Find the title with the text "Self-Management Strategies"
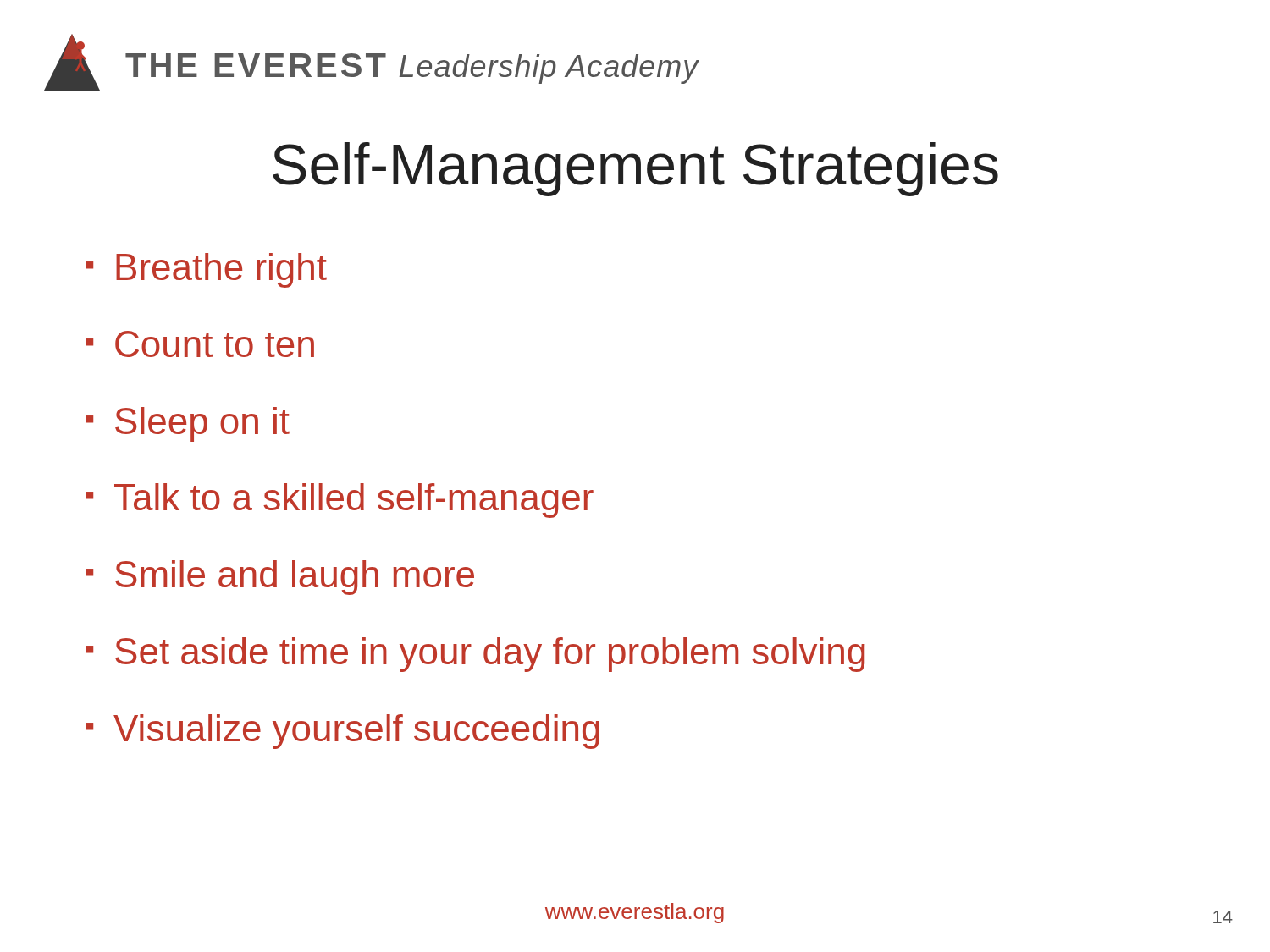1270x952 pixels. pyautogui.click(x=635, y=164)
